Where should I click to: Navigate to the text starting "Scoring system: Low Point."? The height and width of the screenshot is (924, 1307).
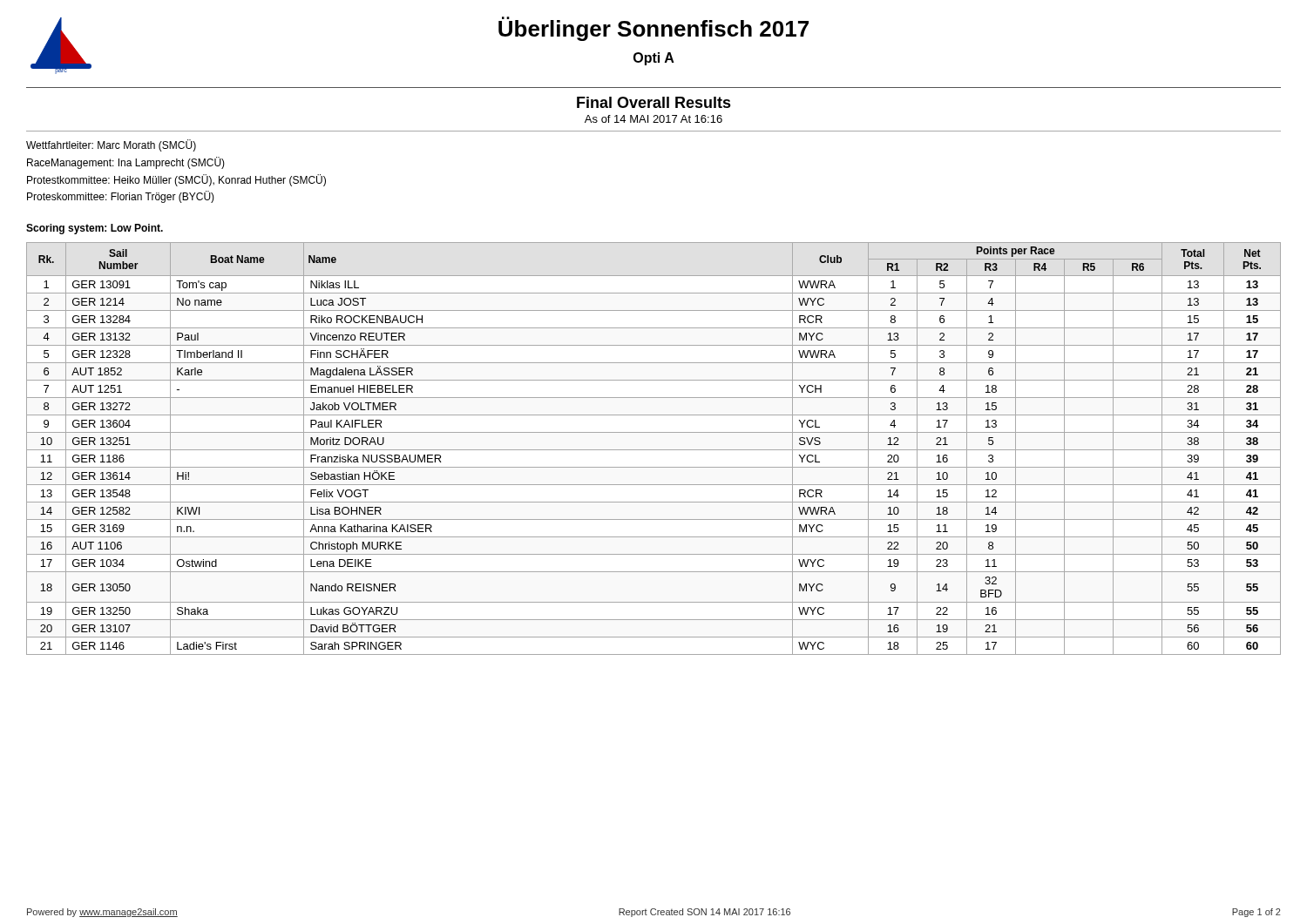click(95, 228)
